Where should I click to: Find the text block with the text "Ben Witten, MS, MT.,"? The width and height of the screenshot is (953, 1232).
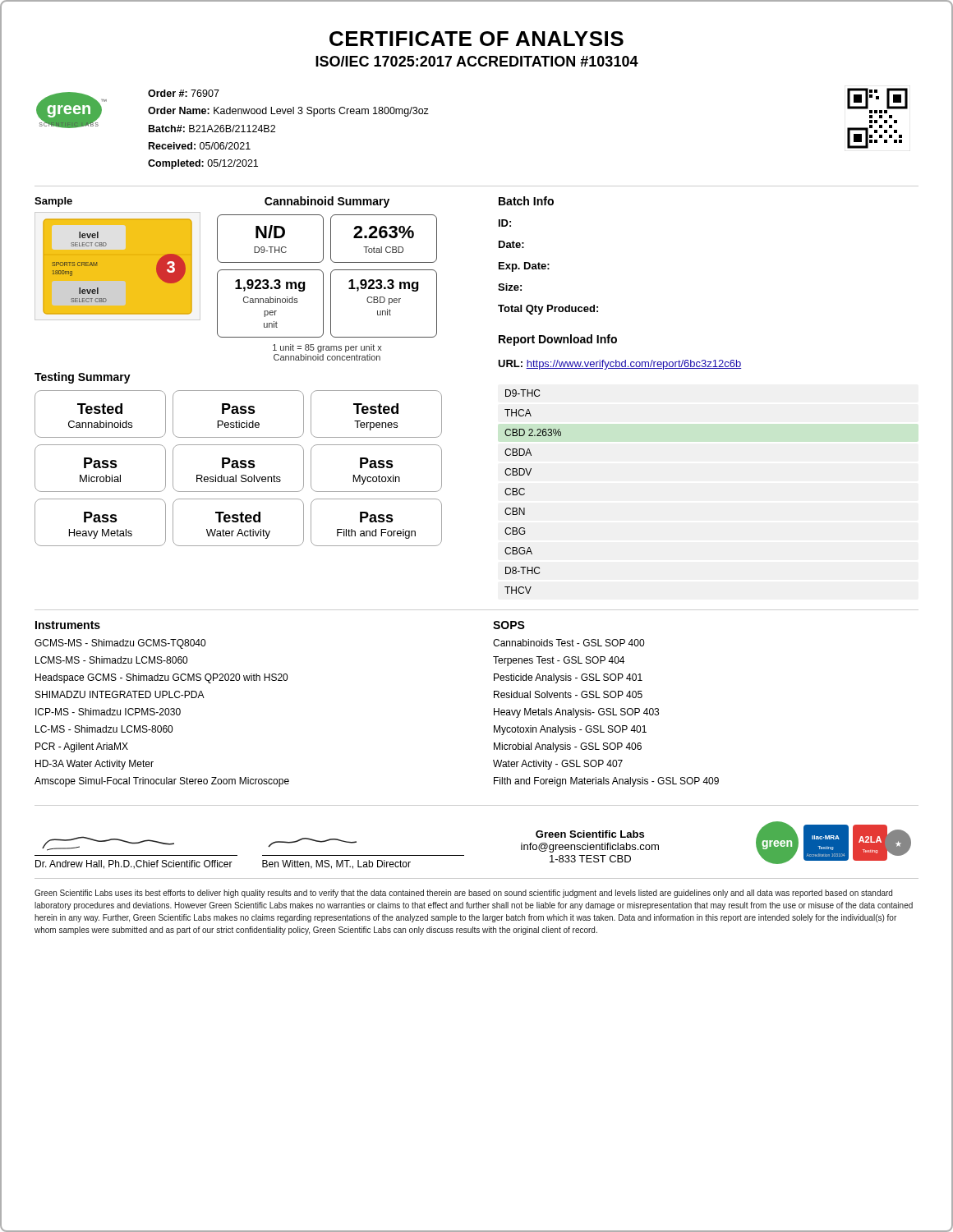(x=336, y=864)
